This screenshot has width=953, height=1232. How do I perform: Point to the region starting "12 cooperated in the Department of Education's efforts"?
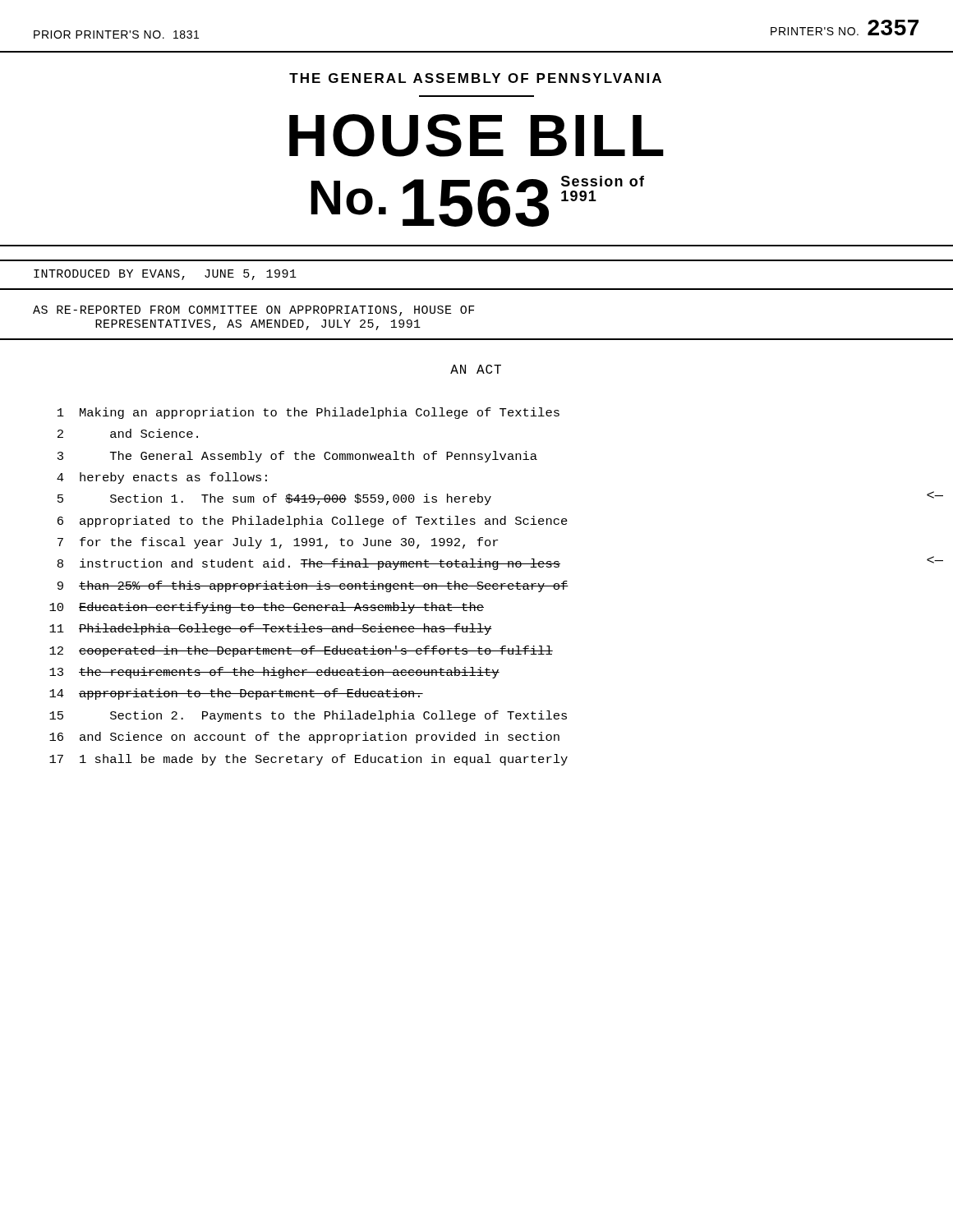pyautogui.click(x=476, y=651)
